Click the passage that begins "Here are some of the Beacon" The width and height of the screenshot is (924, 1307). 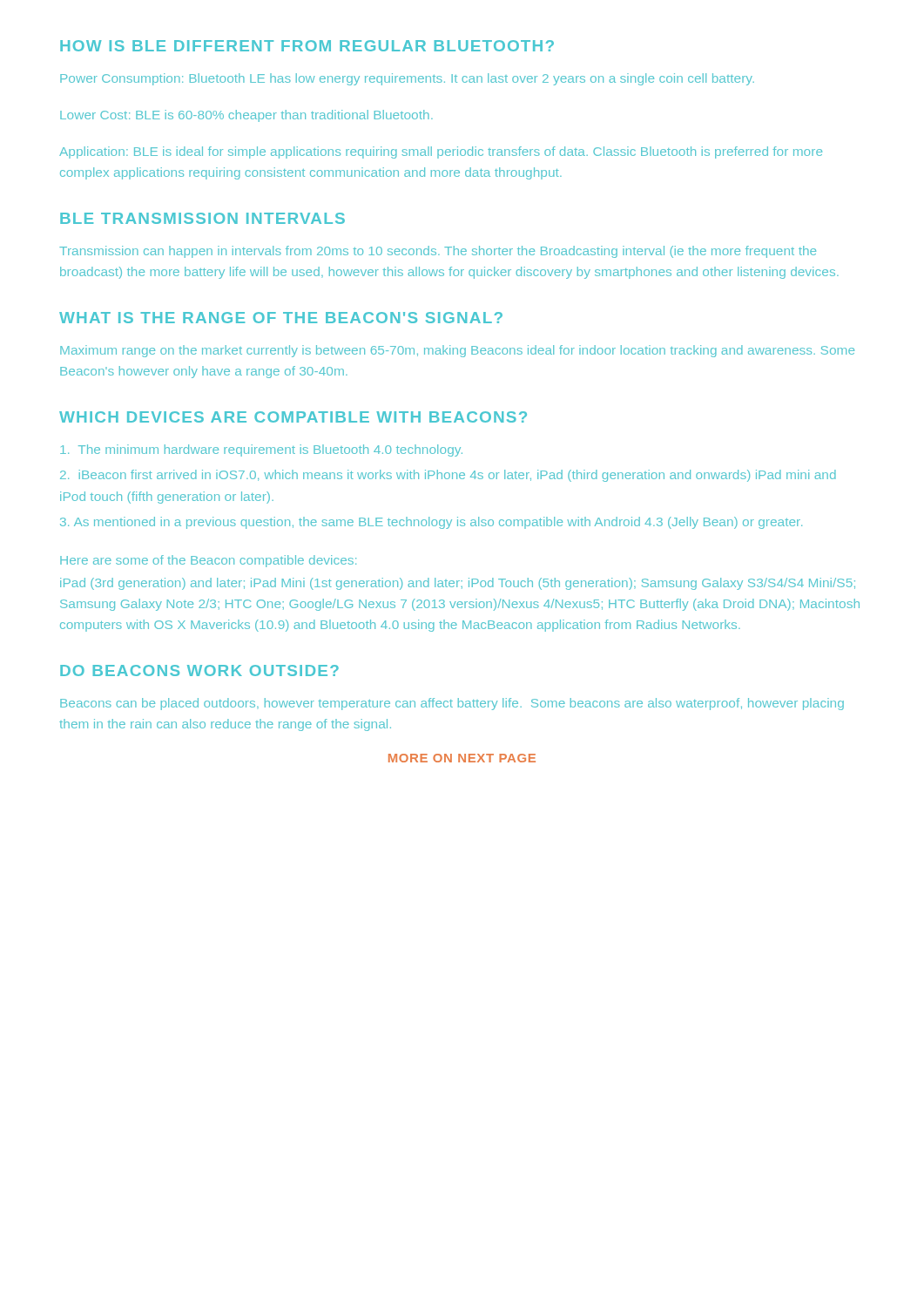(x=462, y=593)
